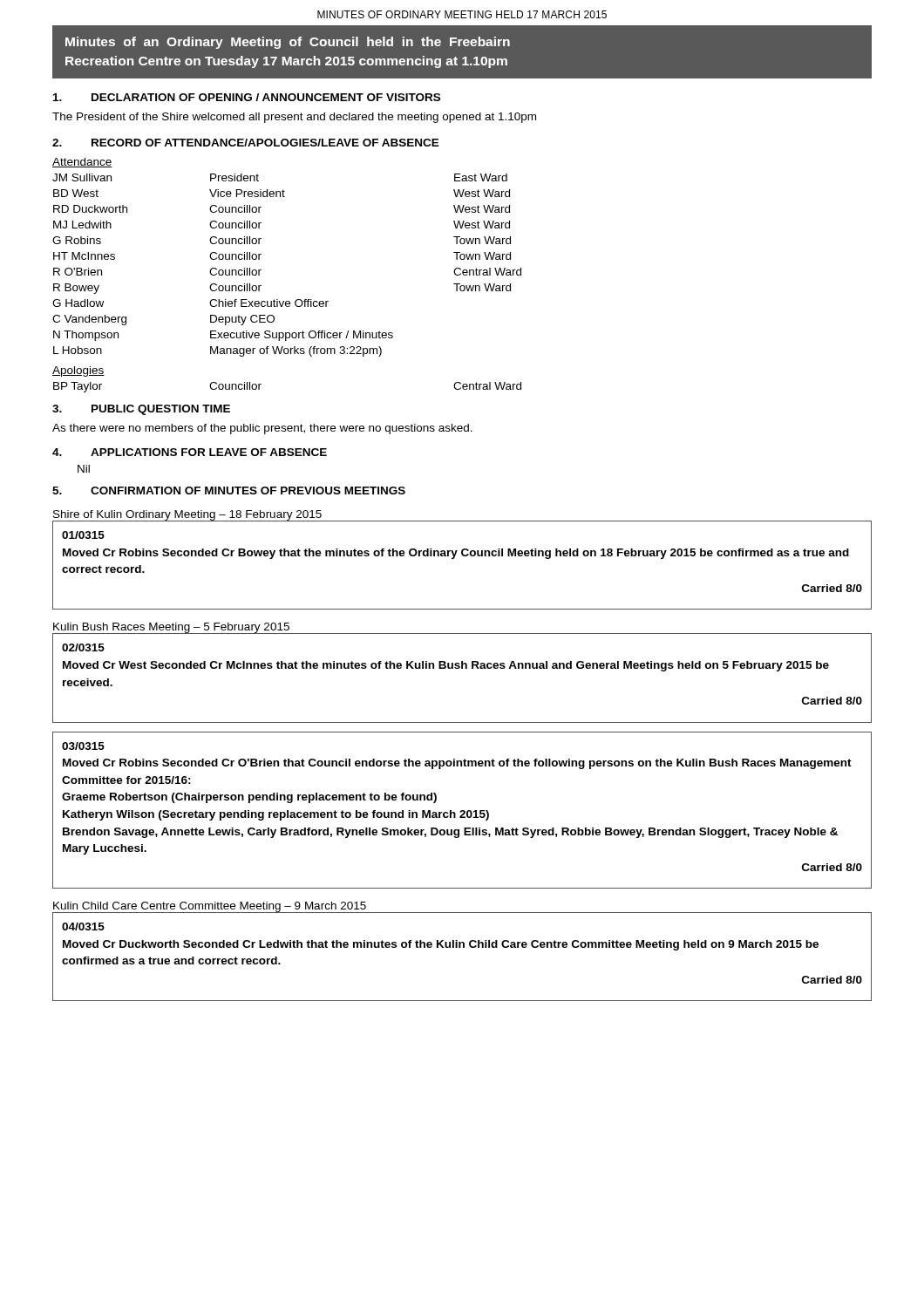Click on the passage starting "02/0315 Moved Cr West Seconded Cr McInnes that"
Image resolution: width=924 pixels, height=1308 pixels.
(462, 675)
